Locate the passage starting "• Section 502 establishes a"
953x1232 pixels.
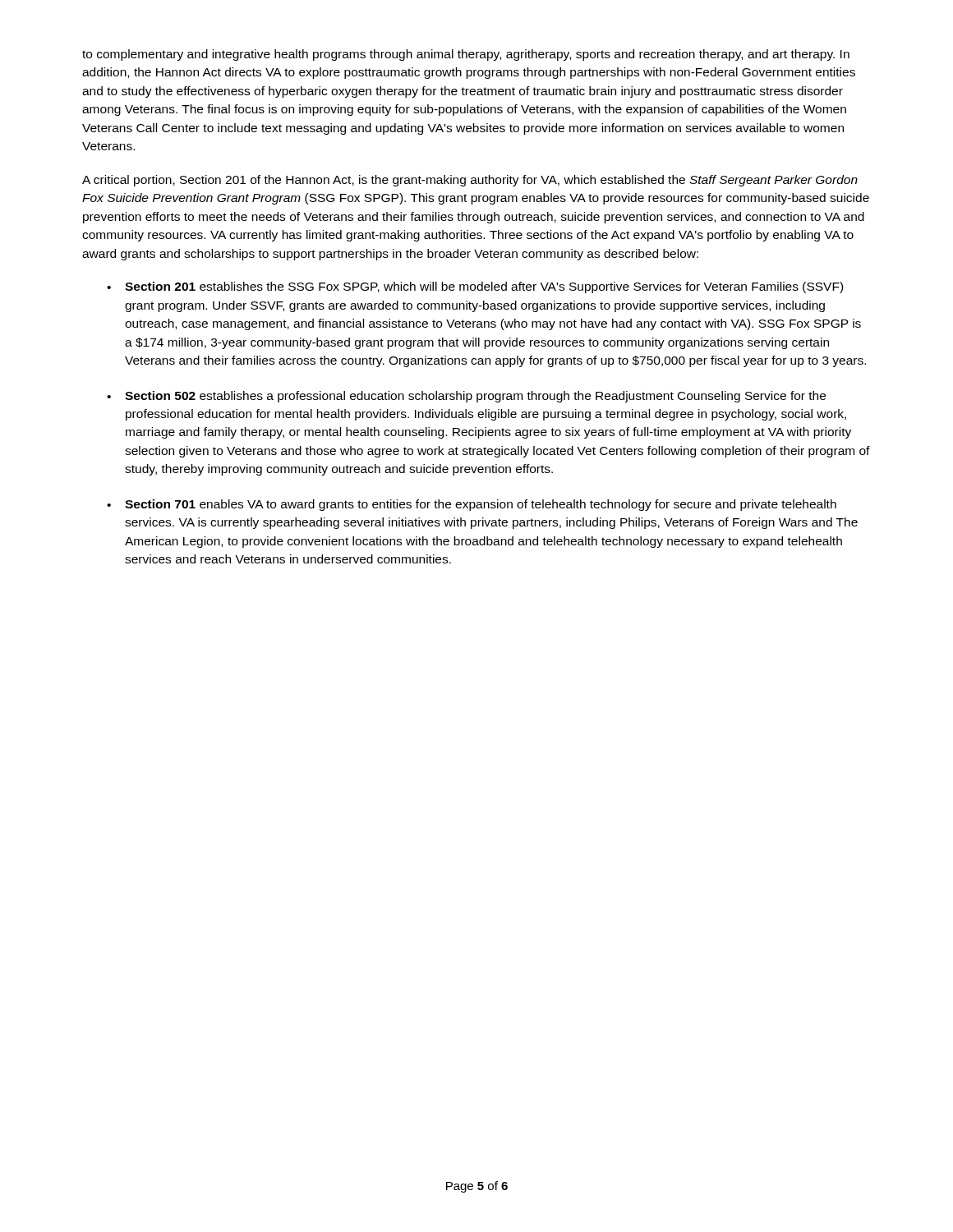click(489, 433)
